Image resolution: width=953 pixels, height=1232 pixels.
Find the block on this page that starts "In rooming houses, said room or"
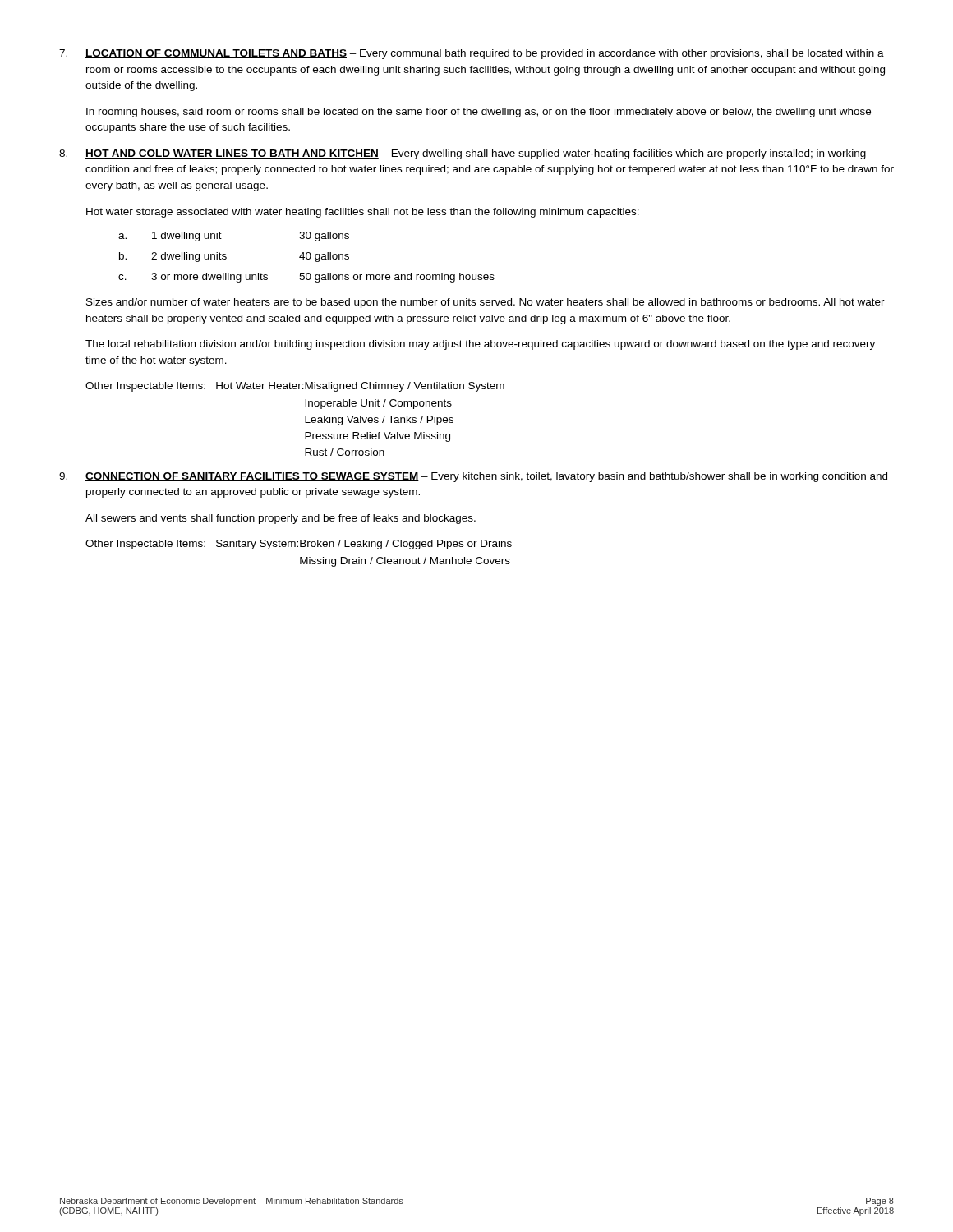pos(479,119)
